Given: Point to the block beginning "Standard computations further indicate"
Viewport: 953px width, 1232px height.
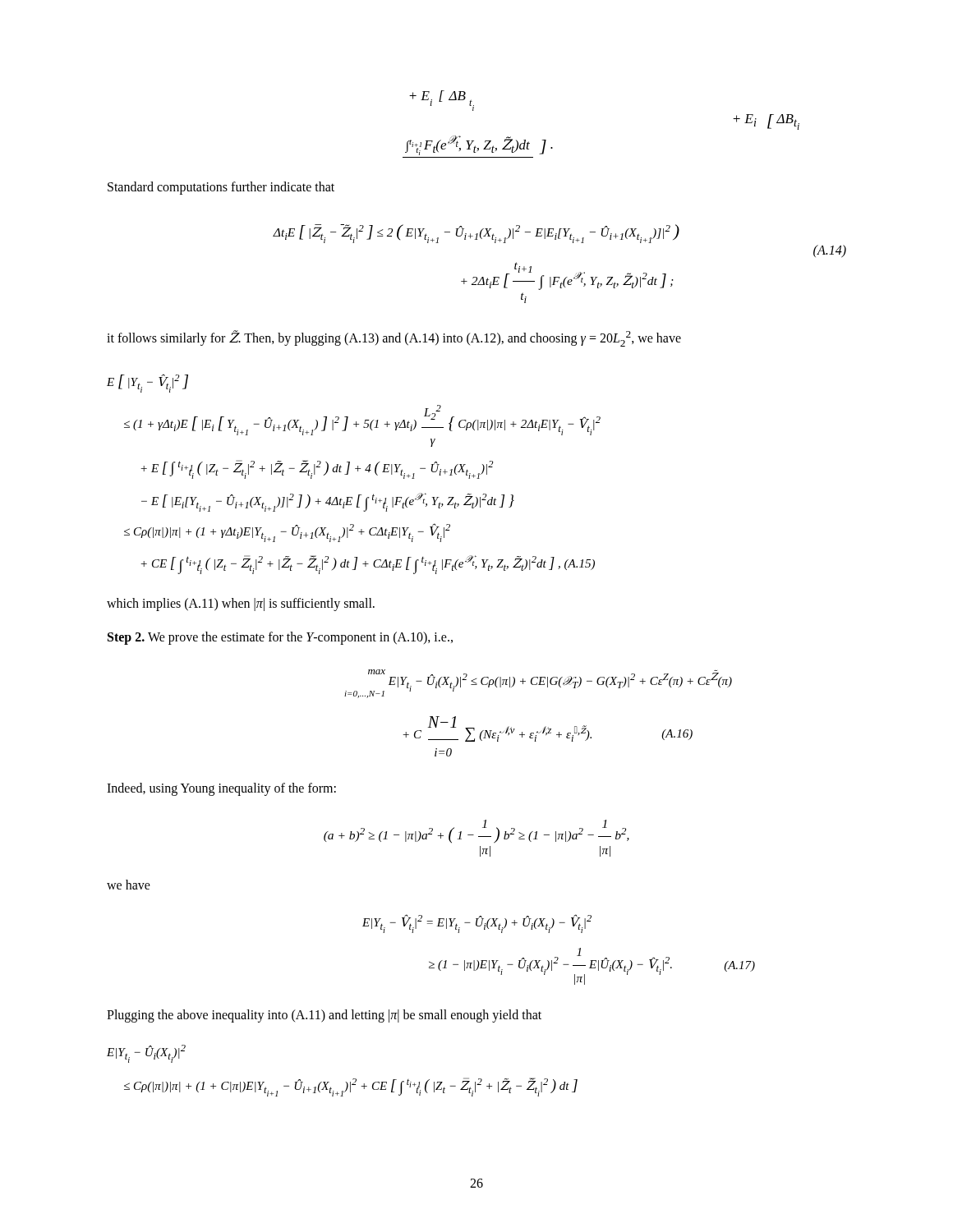Looking at the screenshot, I should point(221,187).
